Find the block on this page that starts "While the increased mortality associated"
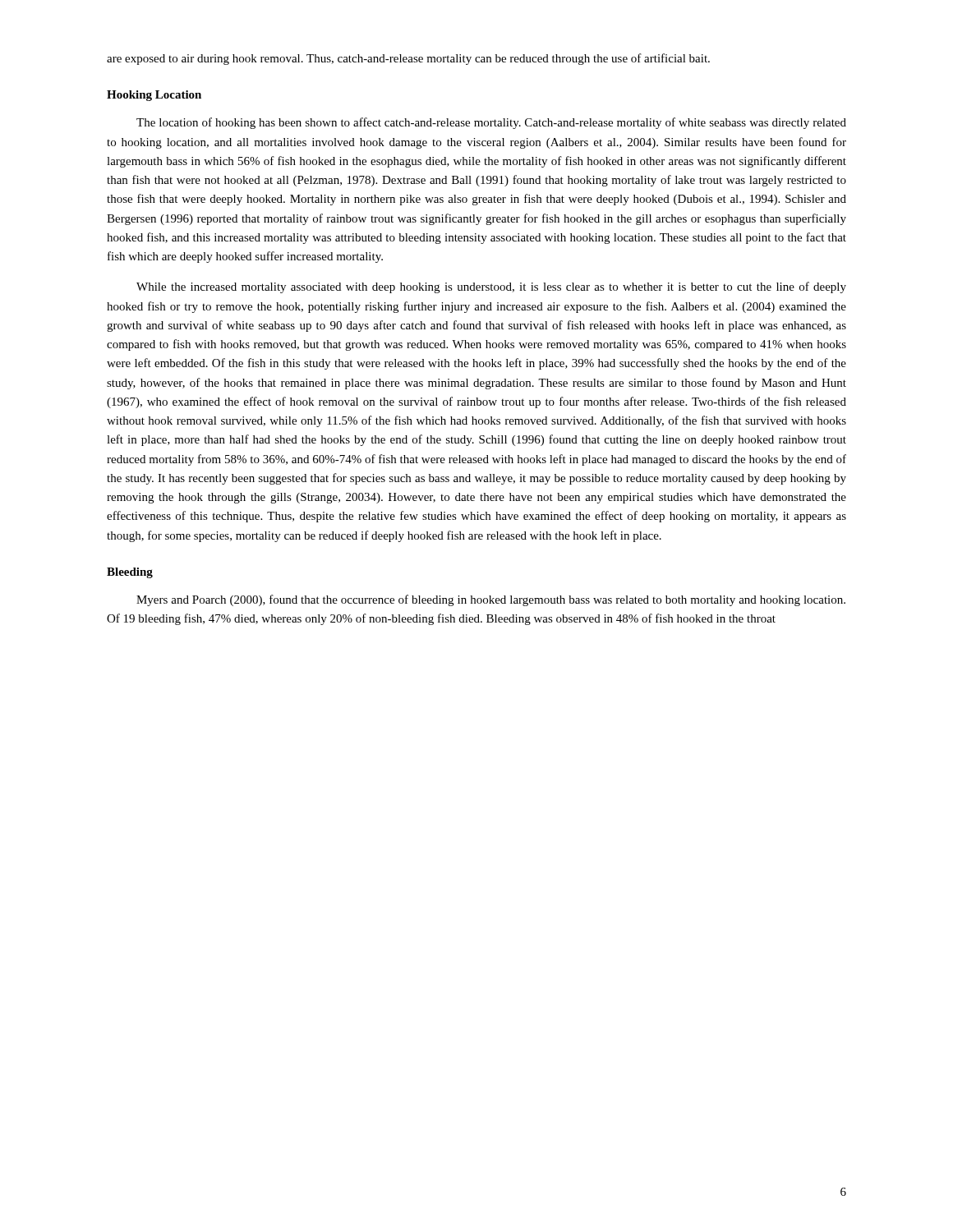Viewport: 953px width, 1232px height. [x=476, y=411]
